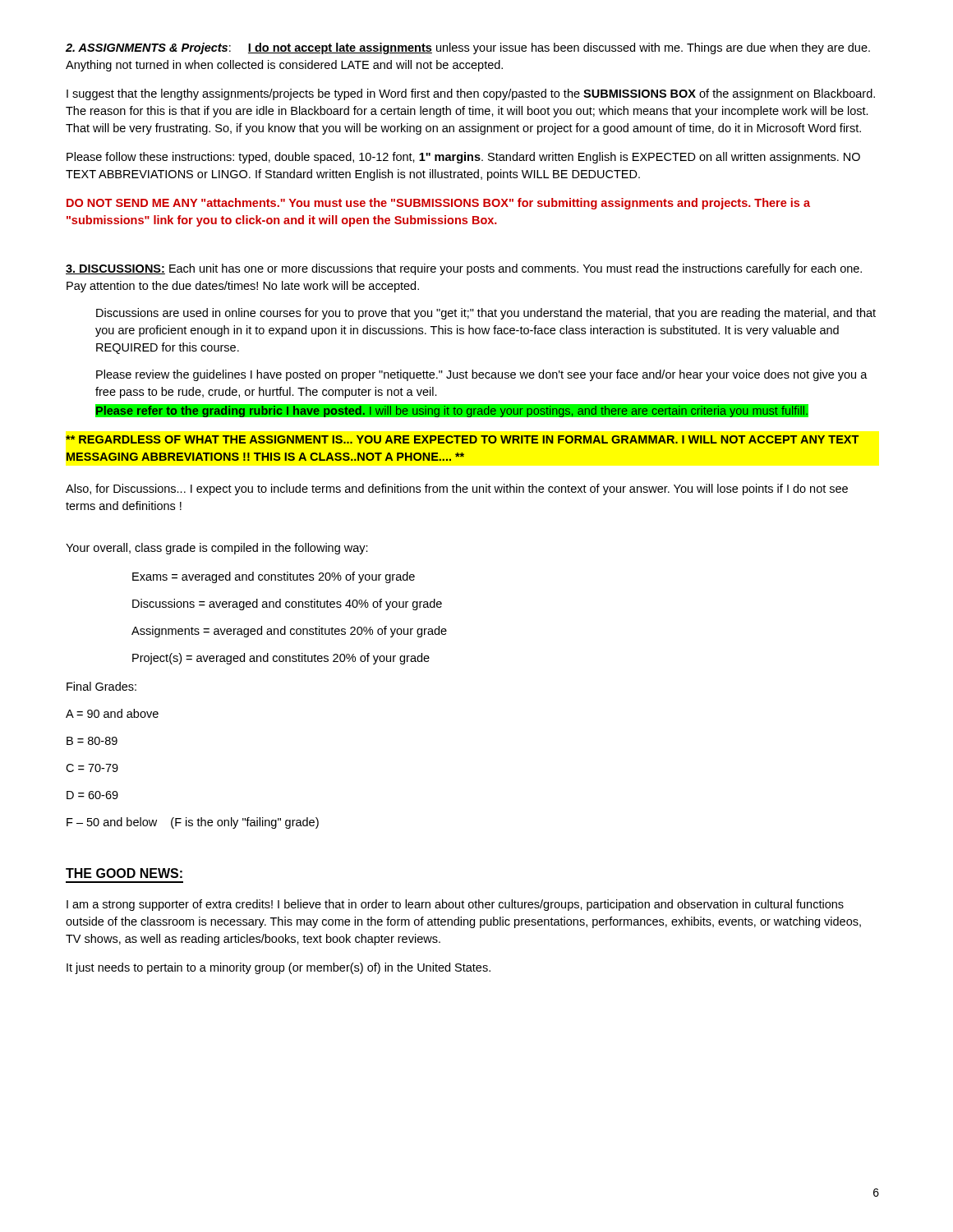Select the text starting "I suggest that the lengthy assignments/projects be"
Viewport: 953px width, 1232px height.
tap(472, 111)
